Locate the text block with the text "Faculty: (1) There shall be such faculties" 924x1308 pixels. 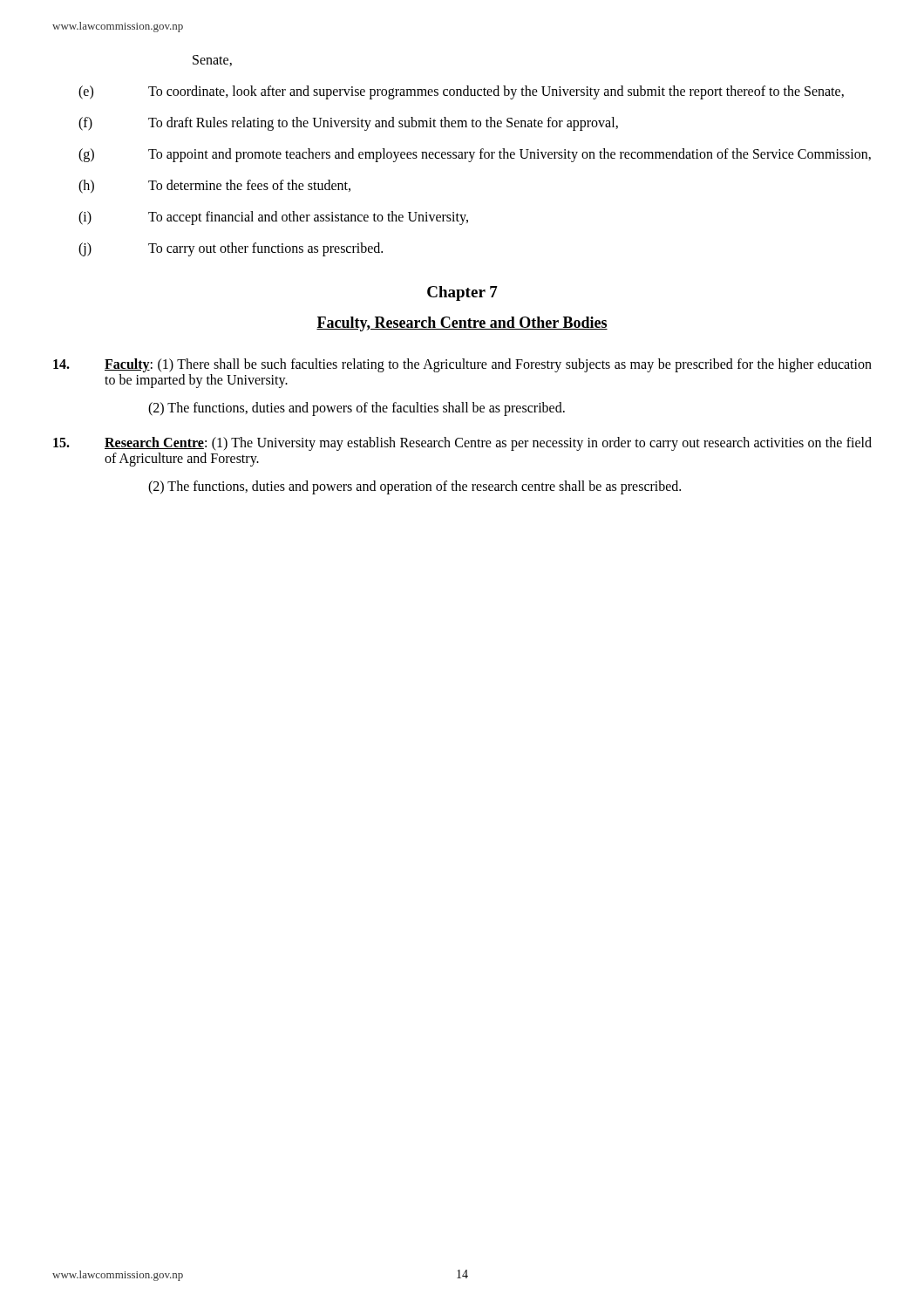pos(462,365)
